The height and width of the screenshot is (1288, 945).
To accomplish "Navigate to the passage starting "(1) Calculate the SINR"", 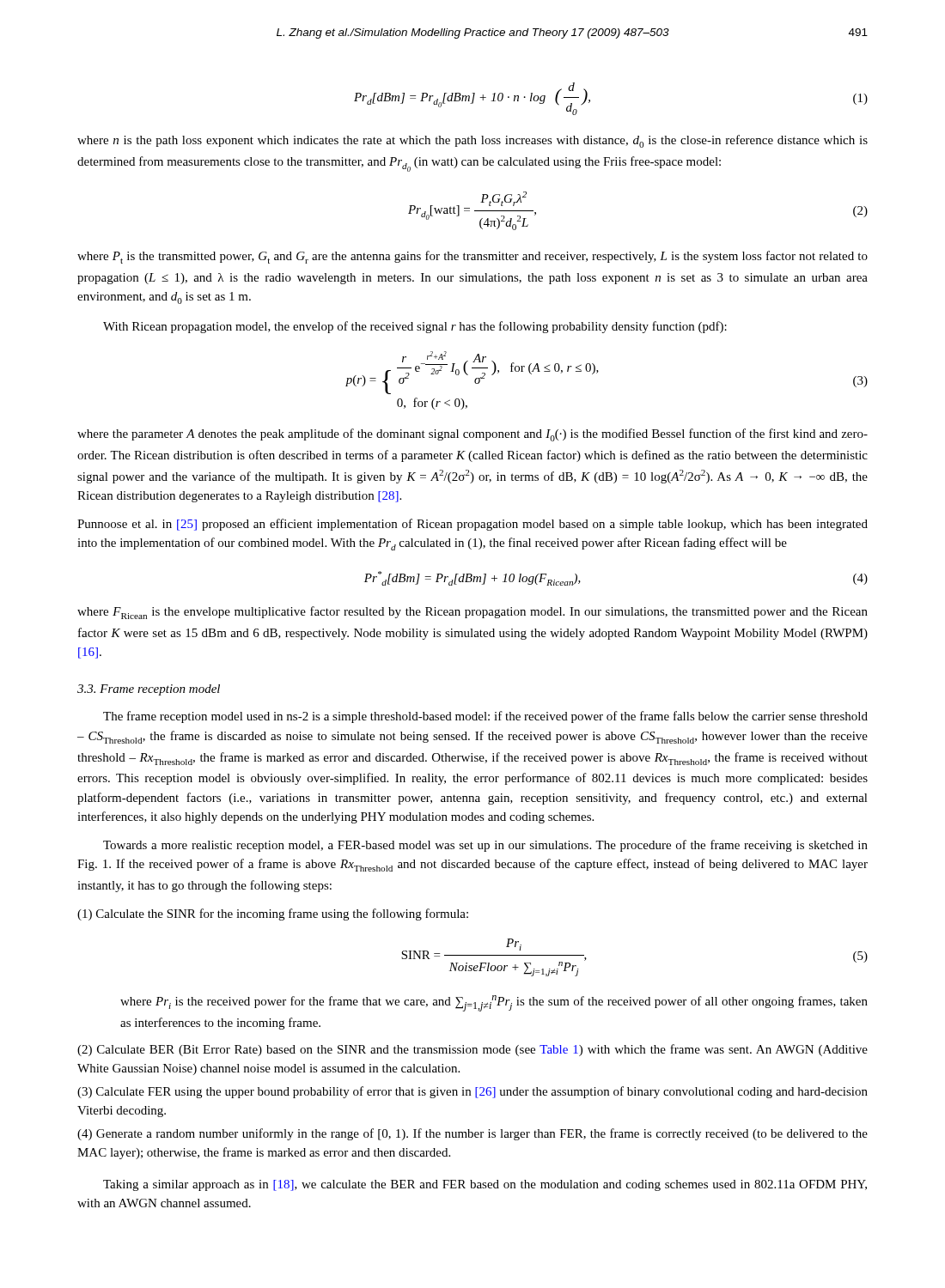I will [273, 913].
